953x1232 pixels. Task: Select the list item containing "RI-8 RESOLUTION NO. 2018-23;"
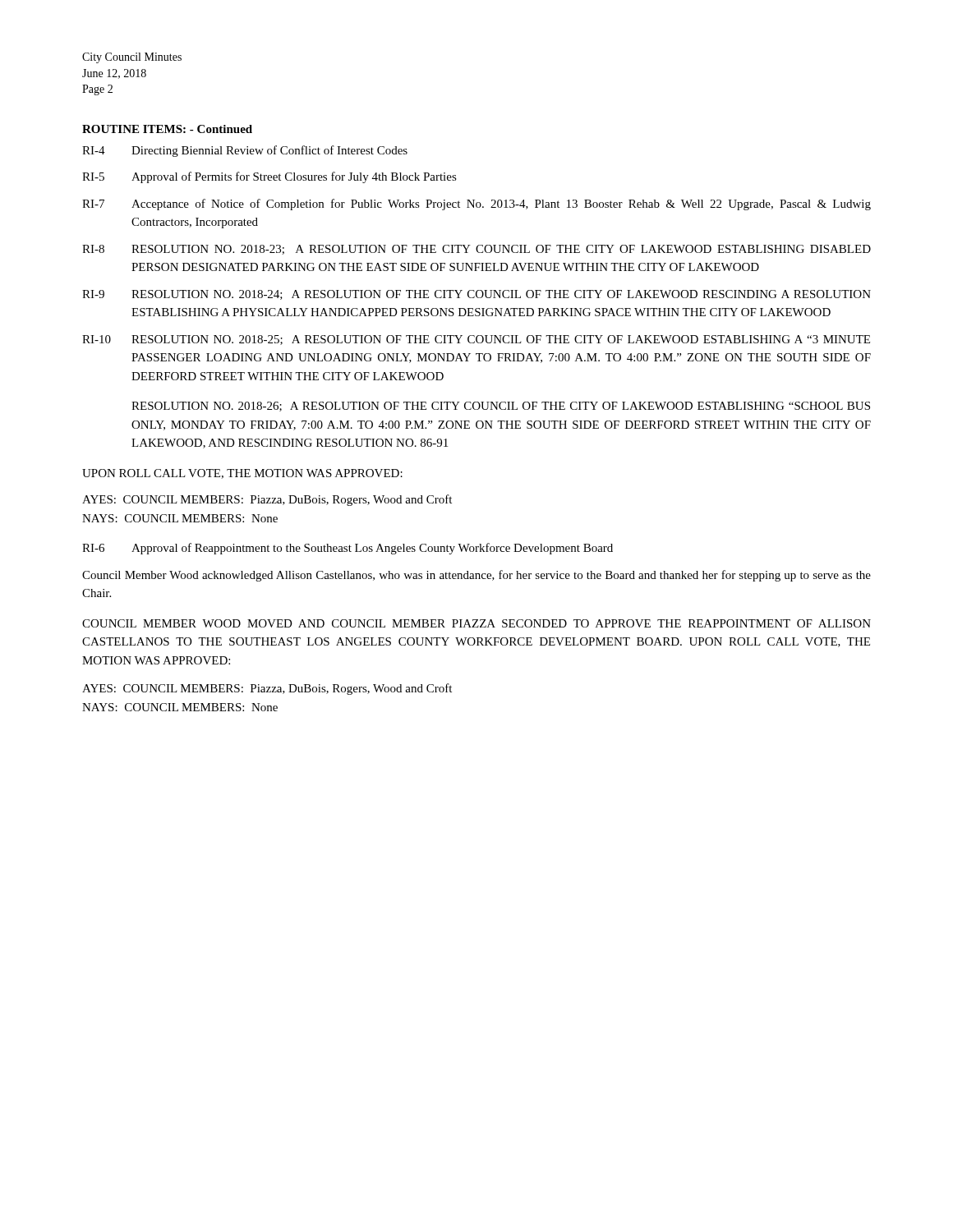point(476,258)
